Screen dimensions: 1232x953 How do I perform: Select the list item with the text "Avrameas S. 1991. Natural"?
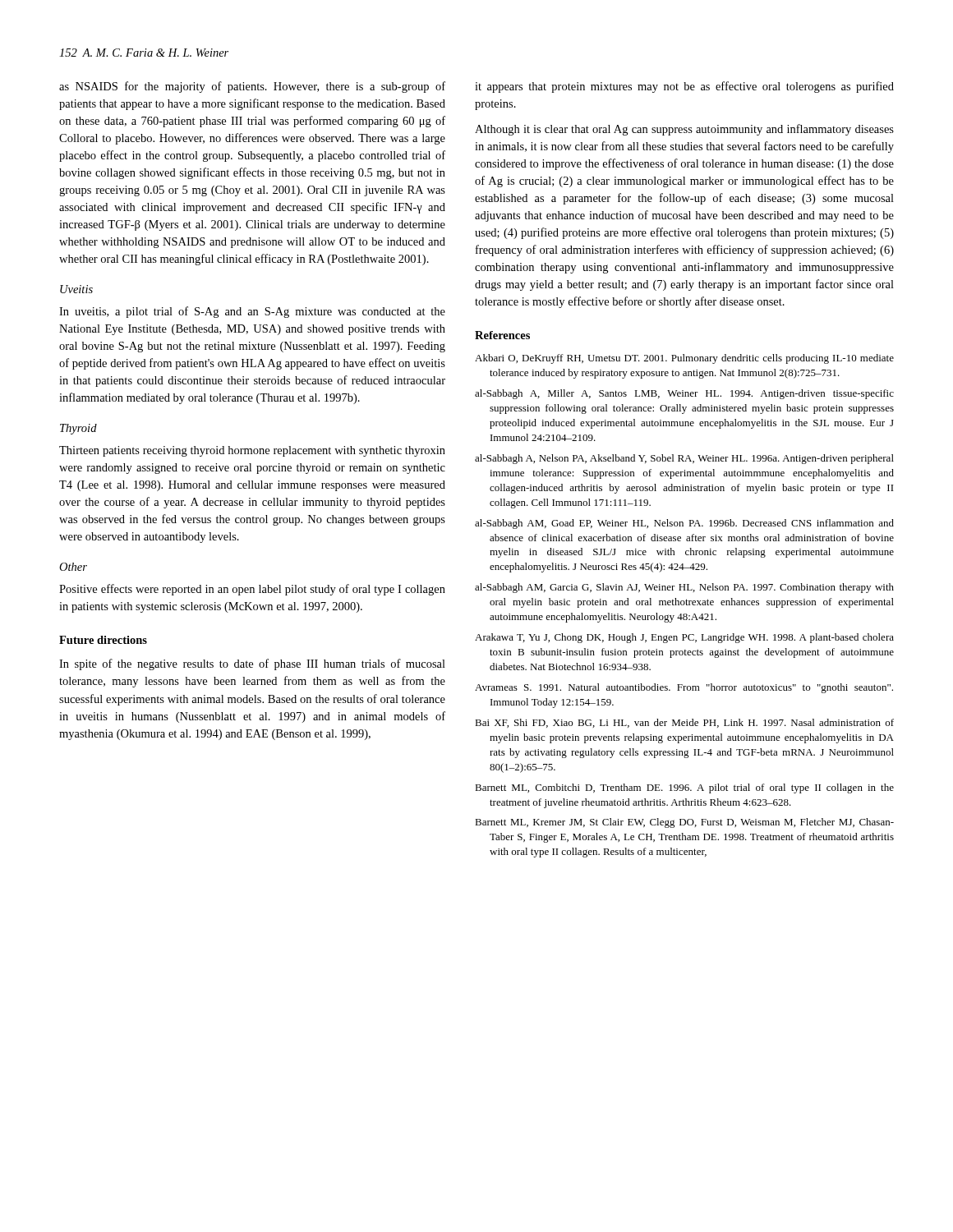click(684, 694)
